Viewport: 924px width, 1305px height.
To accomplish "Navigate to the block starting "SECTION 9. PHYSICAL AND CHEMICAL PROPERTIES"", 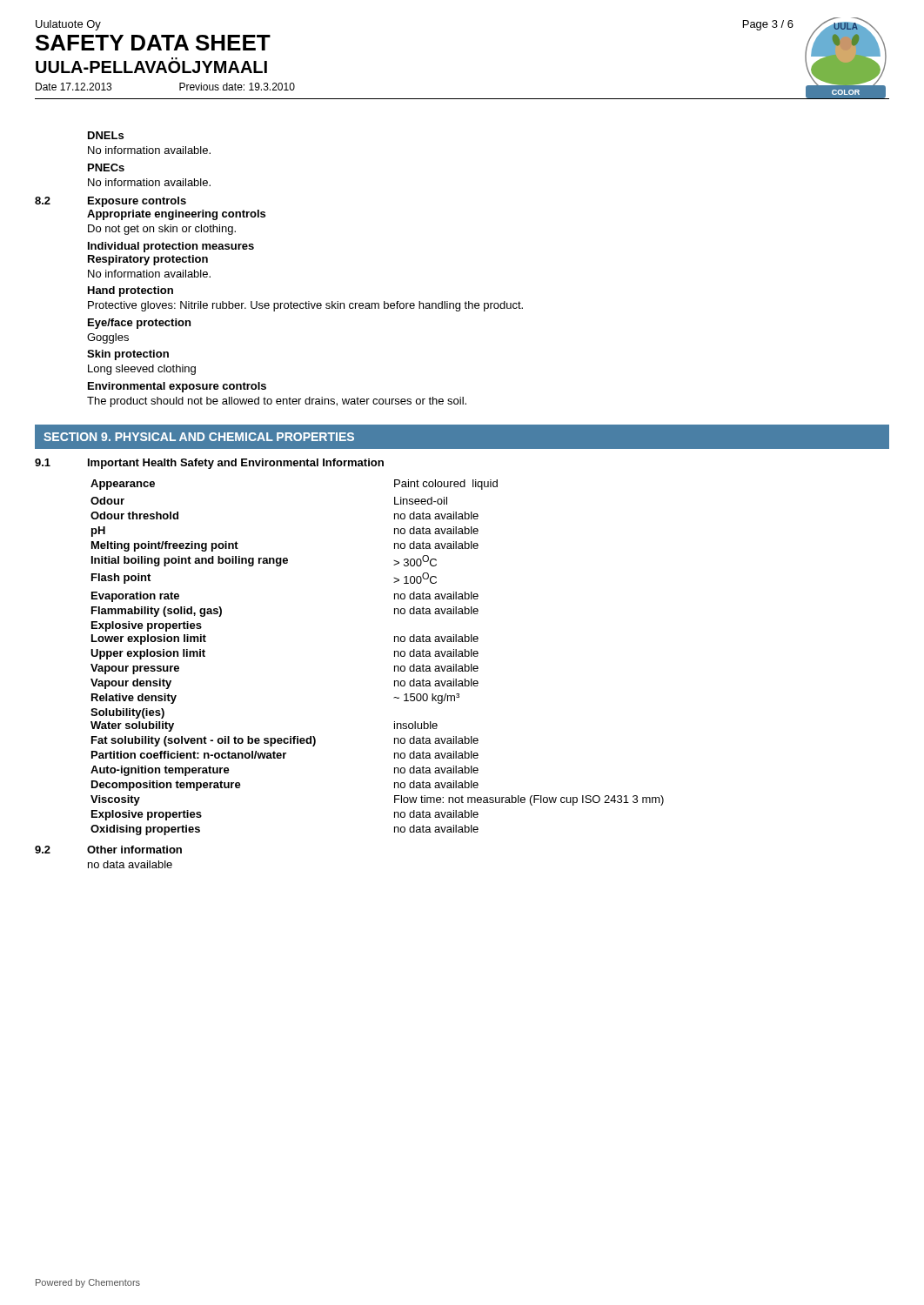I will click(199, 437).
